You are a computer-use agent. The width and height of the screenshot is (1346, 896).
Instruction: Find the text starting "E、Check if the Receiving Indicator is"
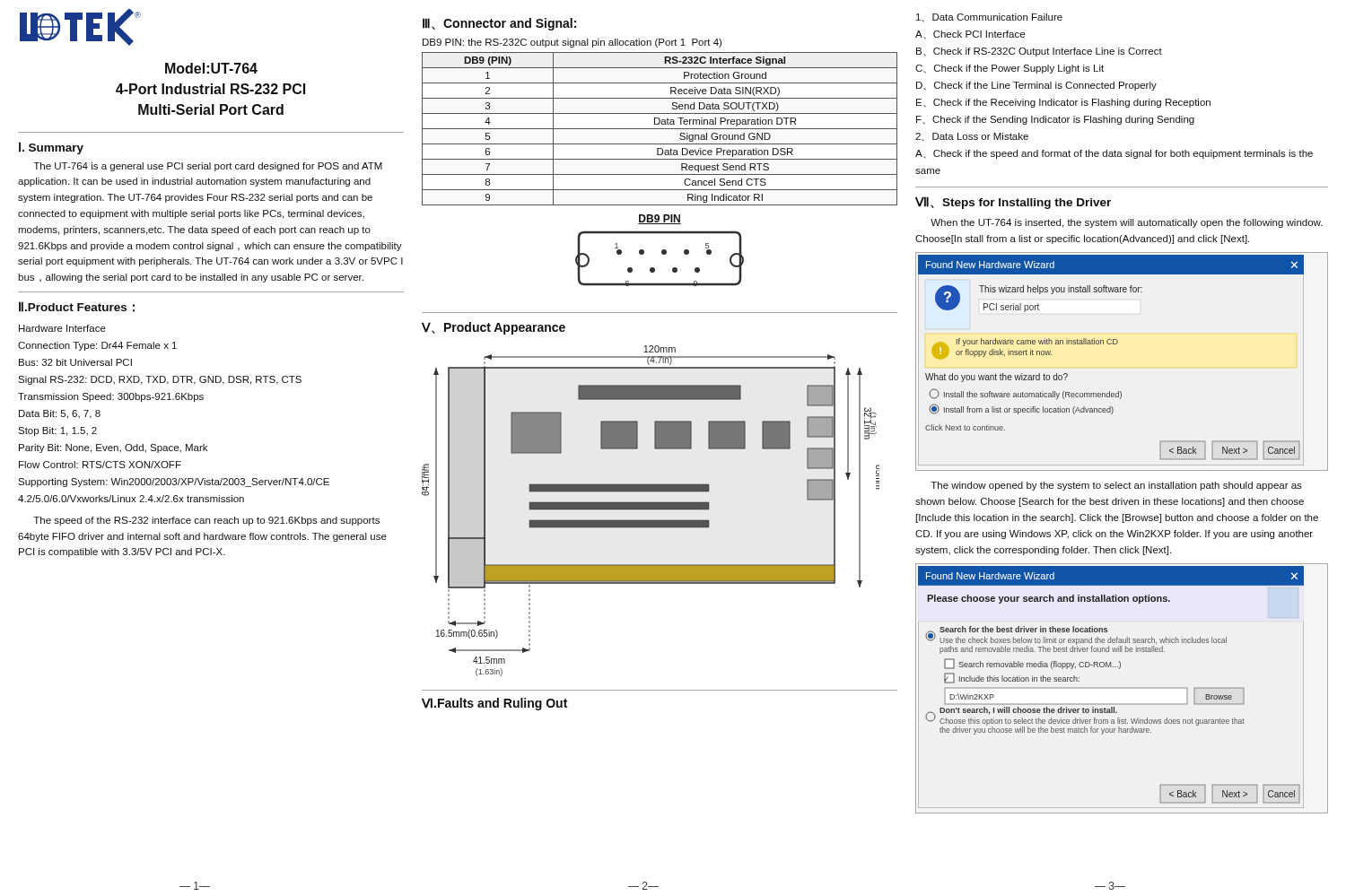(x=1063, y=102)
